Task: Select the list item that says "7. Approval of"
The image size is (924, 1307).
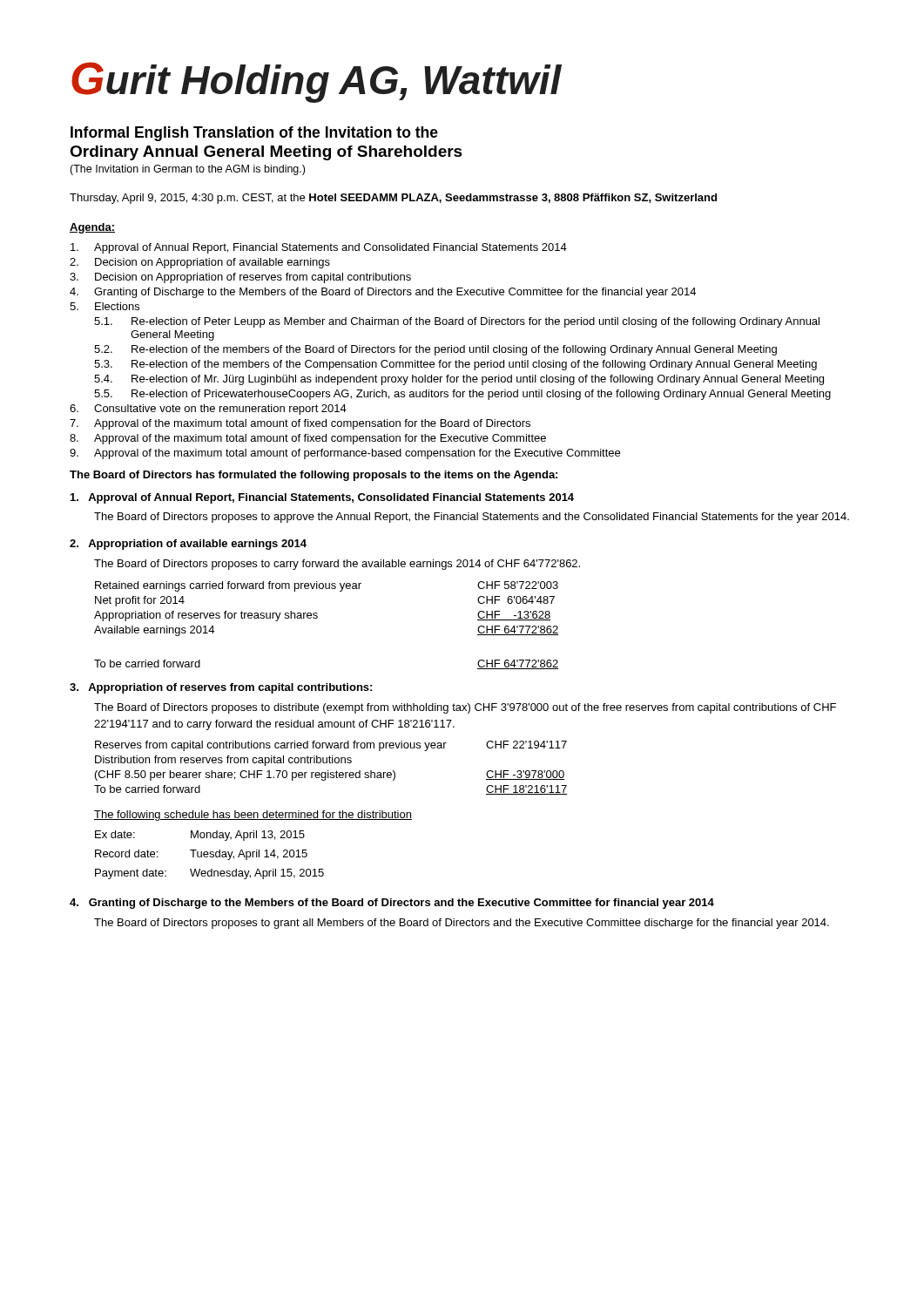Action: pos(300,423)
